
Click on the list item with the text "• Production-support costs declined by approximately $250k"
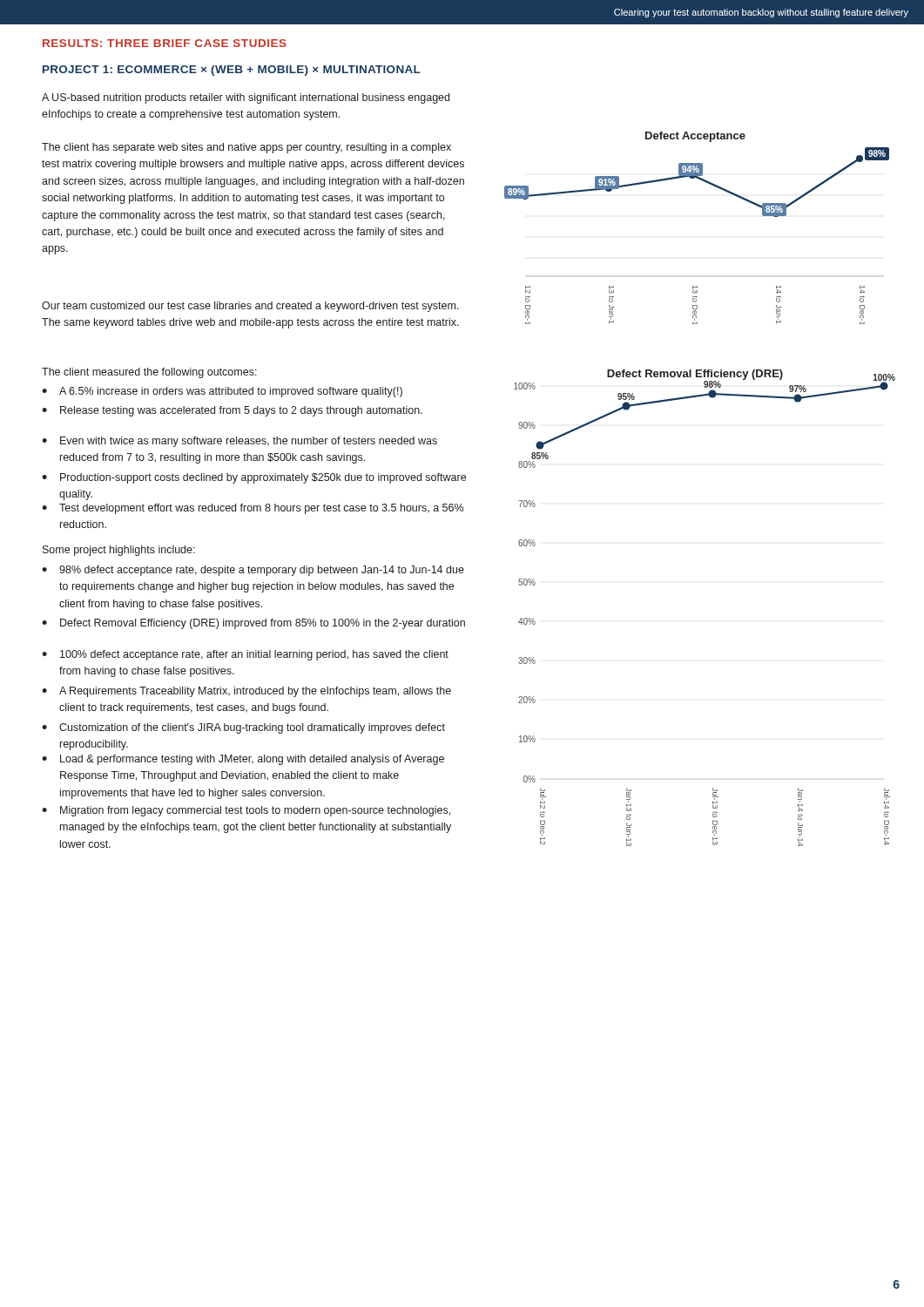pos(255,487)
